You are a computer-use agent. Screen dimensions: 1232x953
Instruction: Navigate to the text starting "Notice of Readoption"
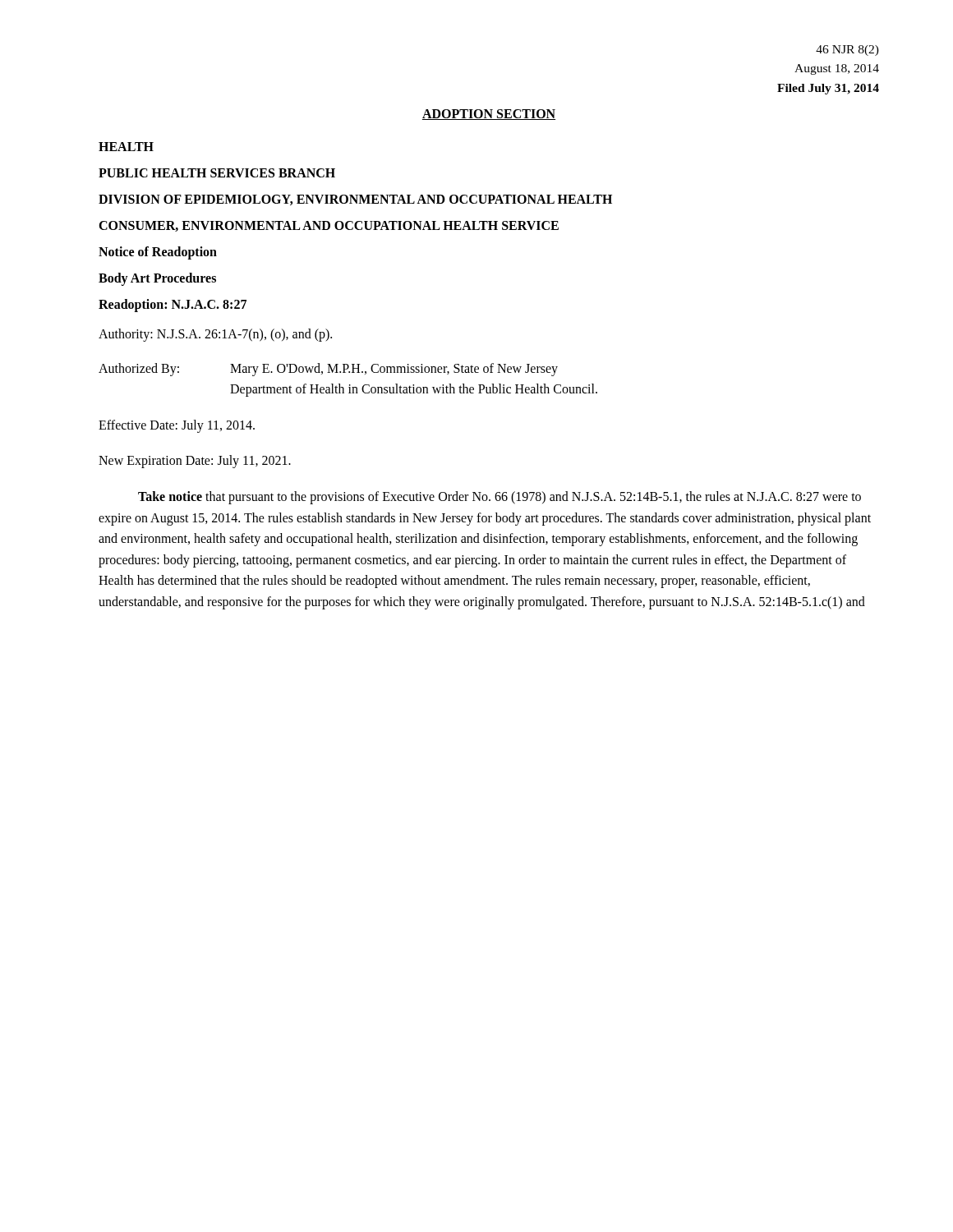point(158,252)
